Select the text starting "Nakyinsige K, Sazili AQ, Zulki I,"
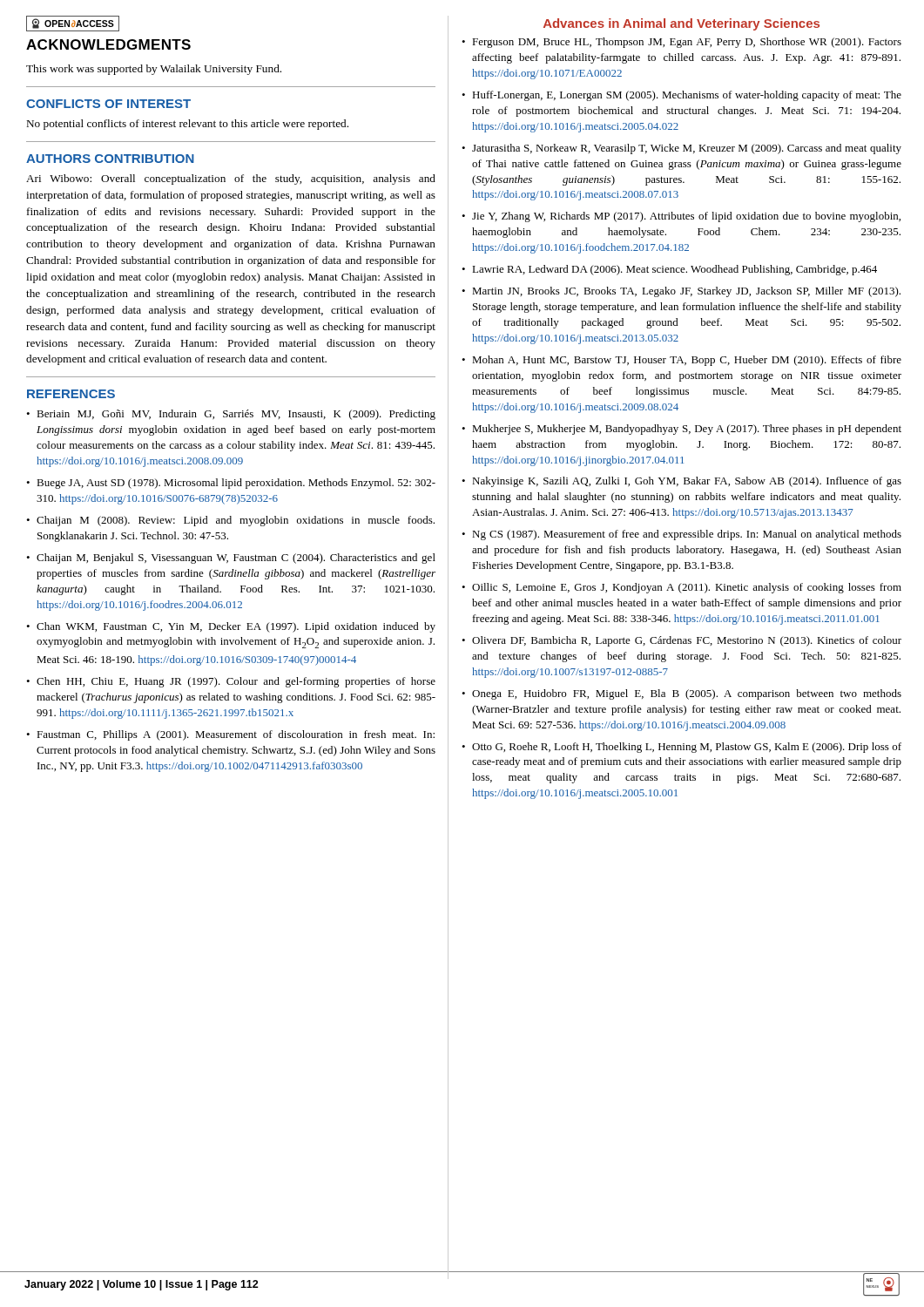 [687, 497]
